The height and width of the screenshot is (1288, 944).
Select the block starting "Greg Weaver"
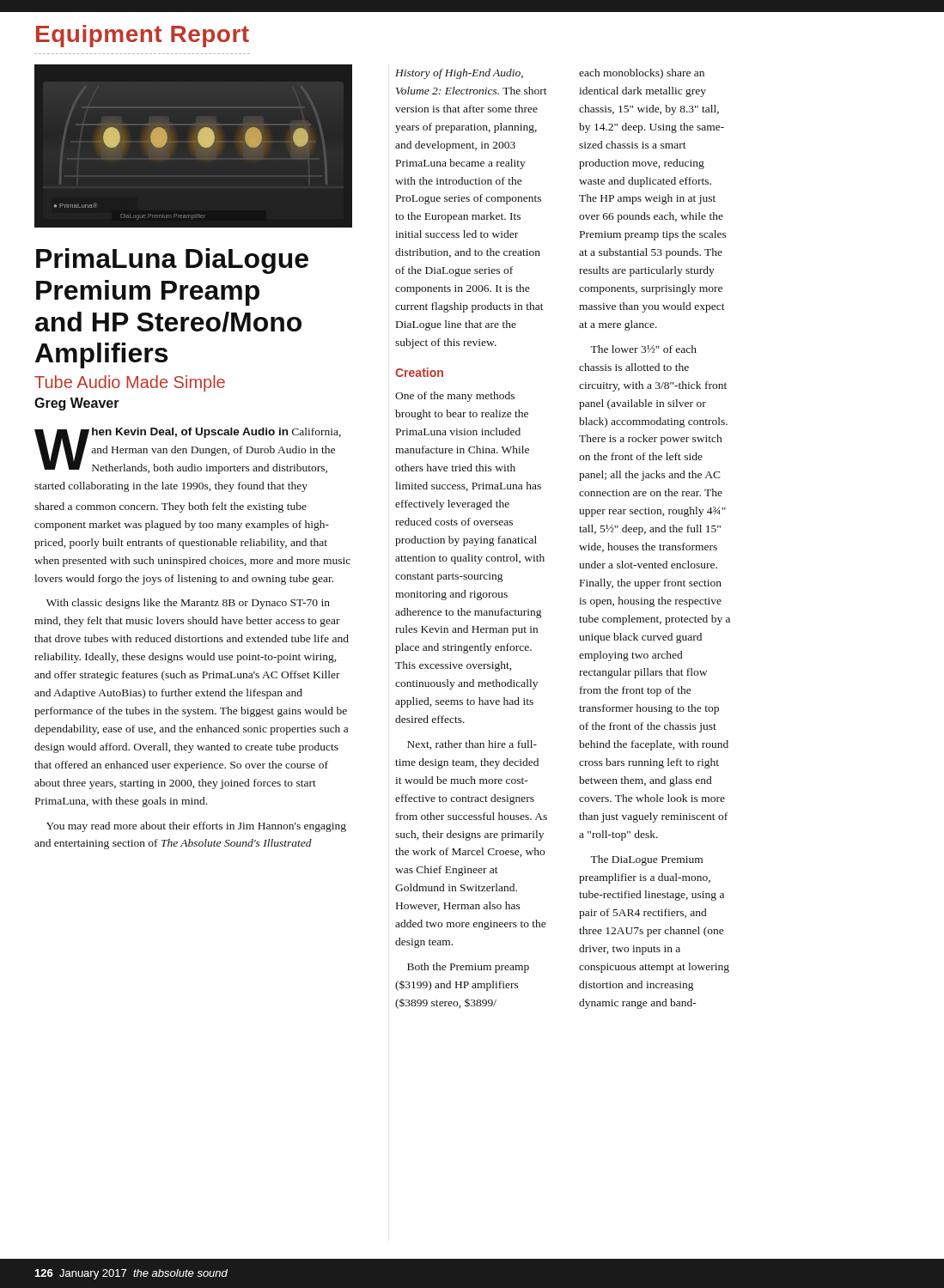tap(77, 404)
